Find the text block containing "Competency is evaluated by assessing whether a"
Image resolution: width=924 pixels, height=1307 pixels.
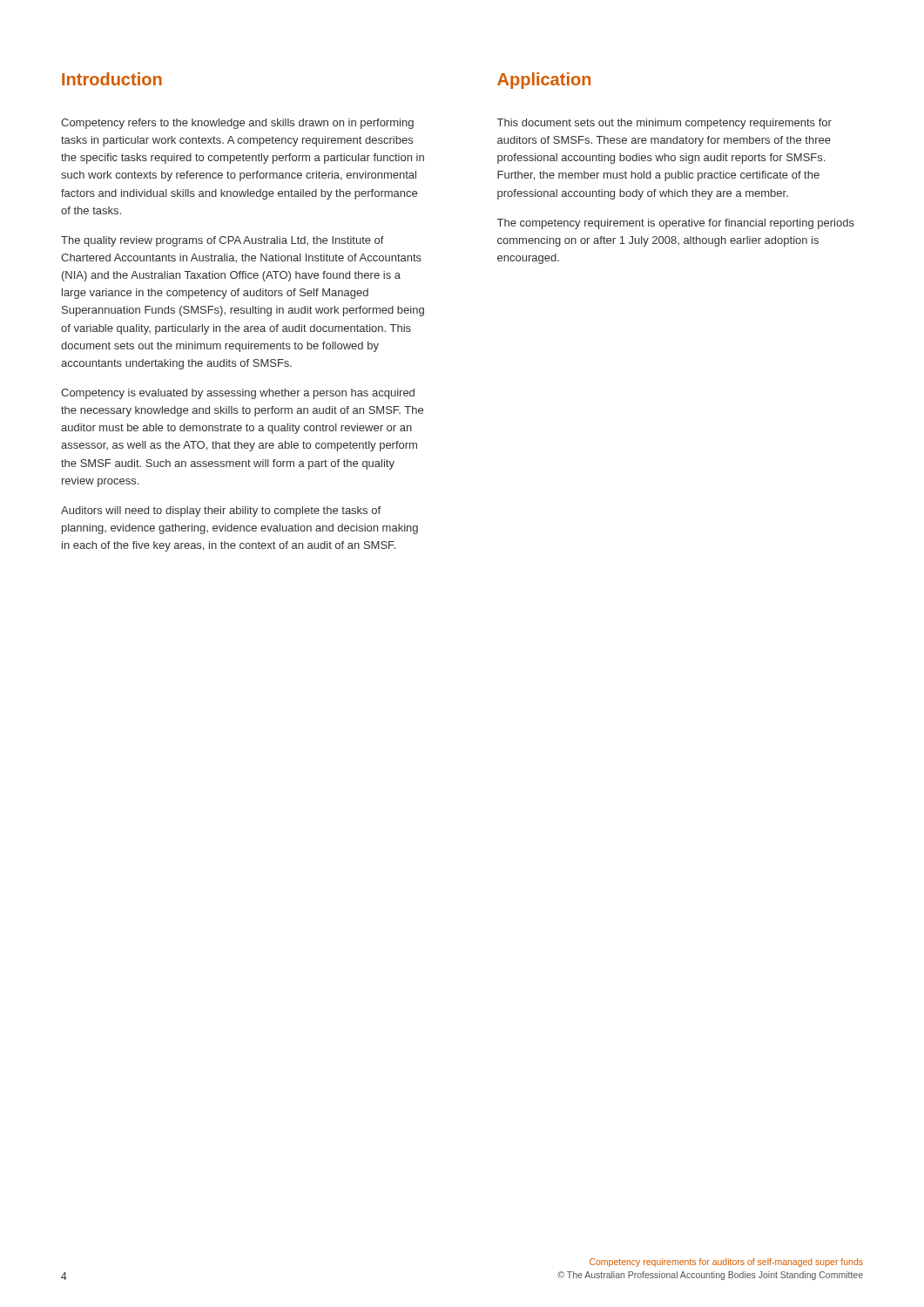[242, 436]
